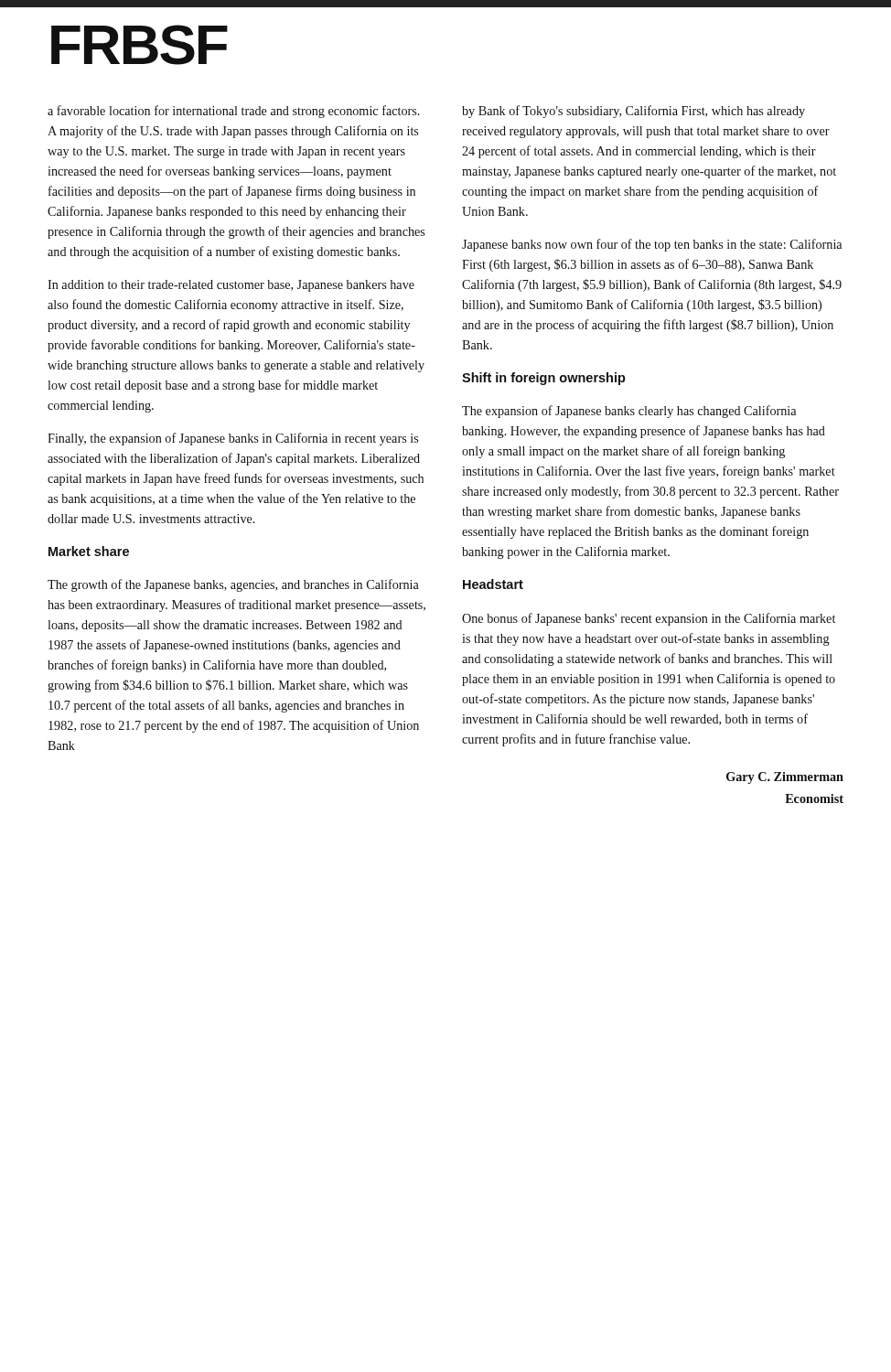Locate the passage starting "In addition to their trade-related customer base, Japanese"
The height and width of the screenshot is (1372, 891).
[x=238, y=345]
